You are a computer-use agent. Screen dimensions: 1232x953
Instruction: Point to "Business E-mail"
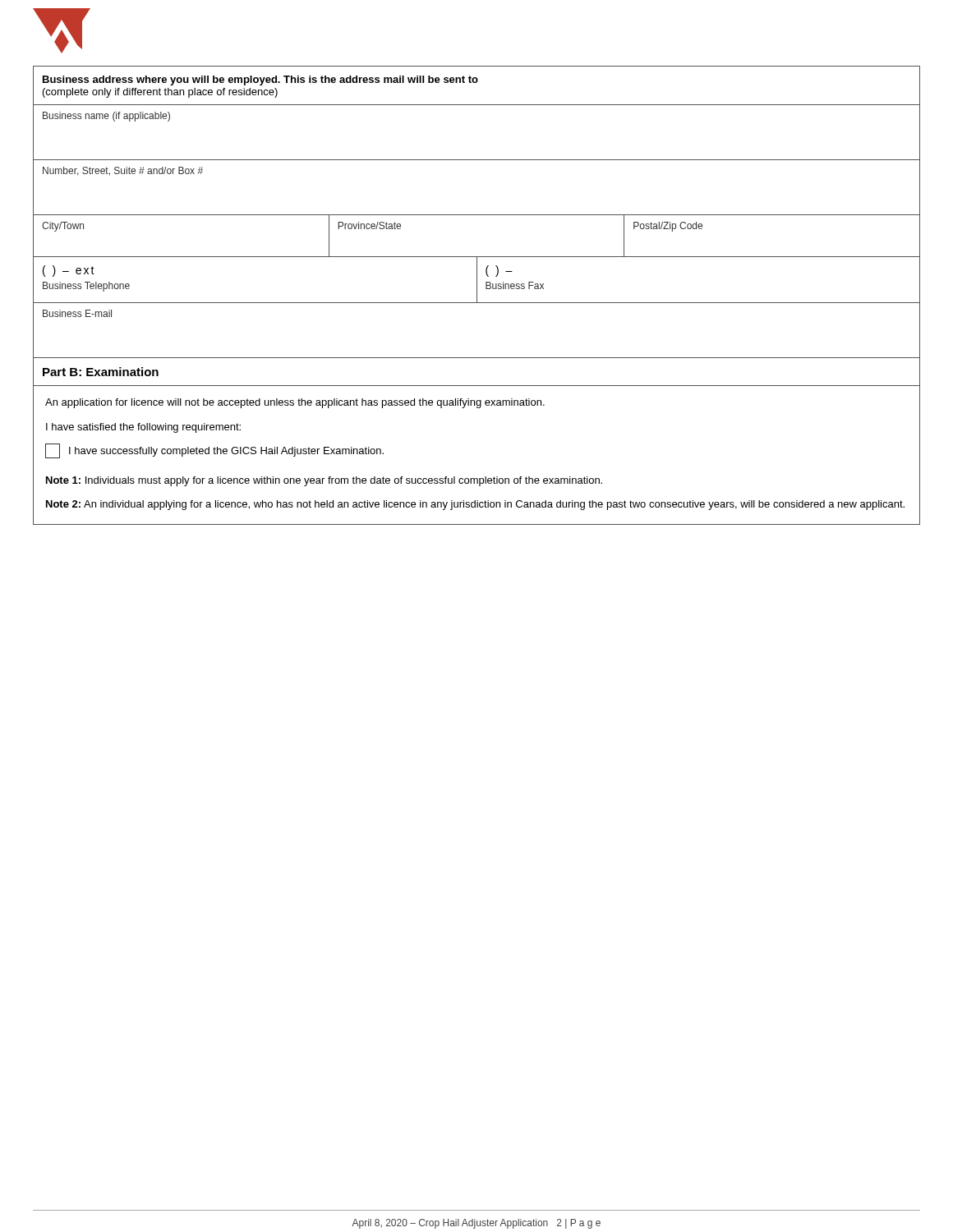coord(476,314)
